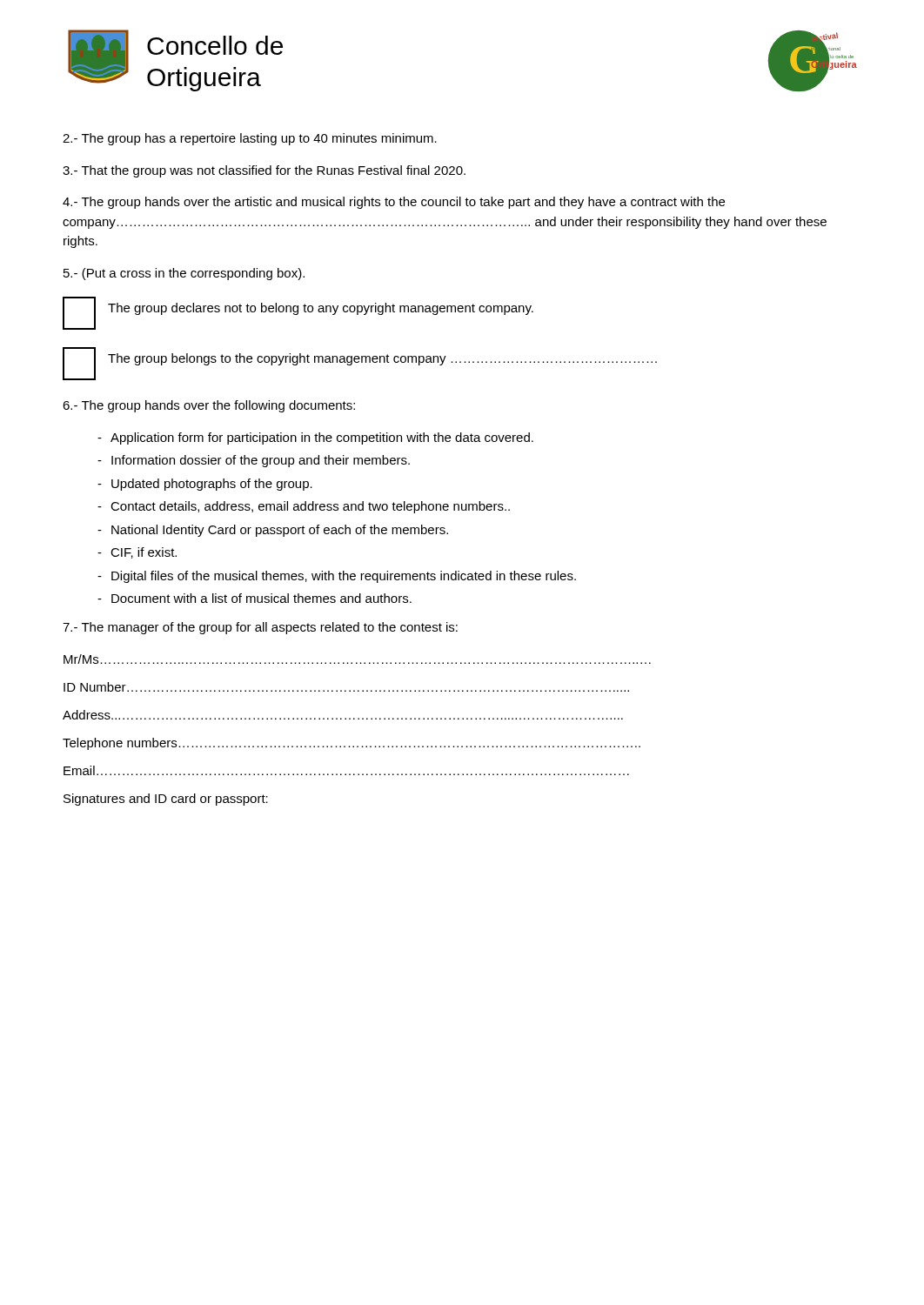924x1305 pixels.
Task: Locate the text "- Updated photographs of the group."
Action: click(x=205, y=484)
